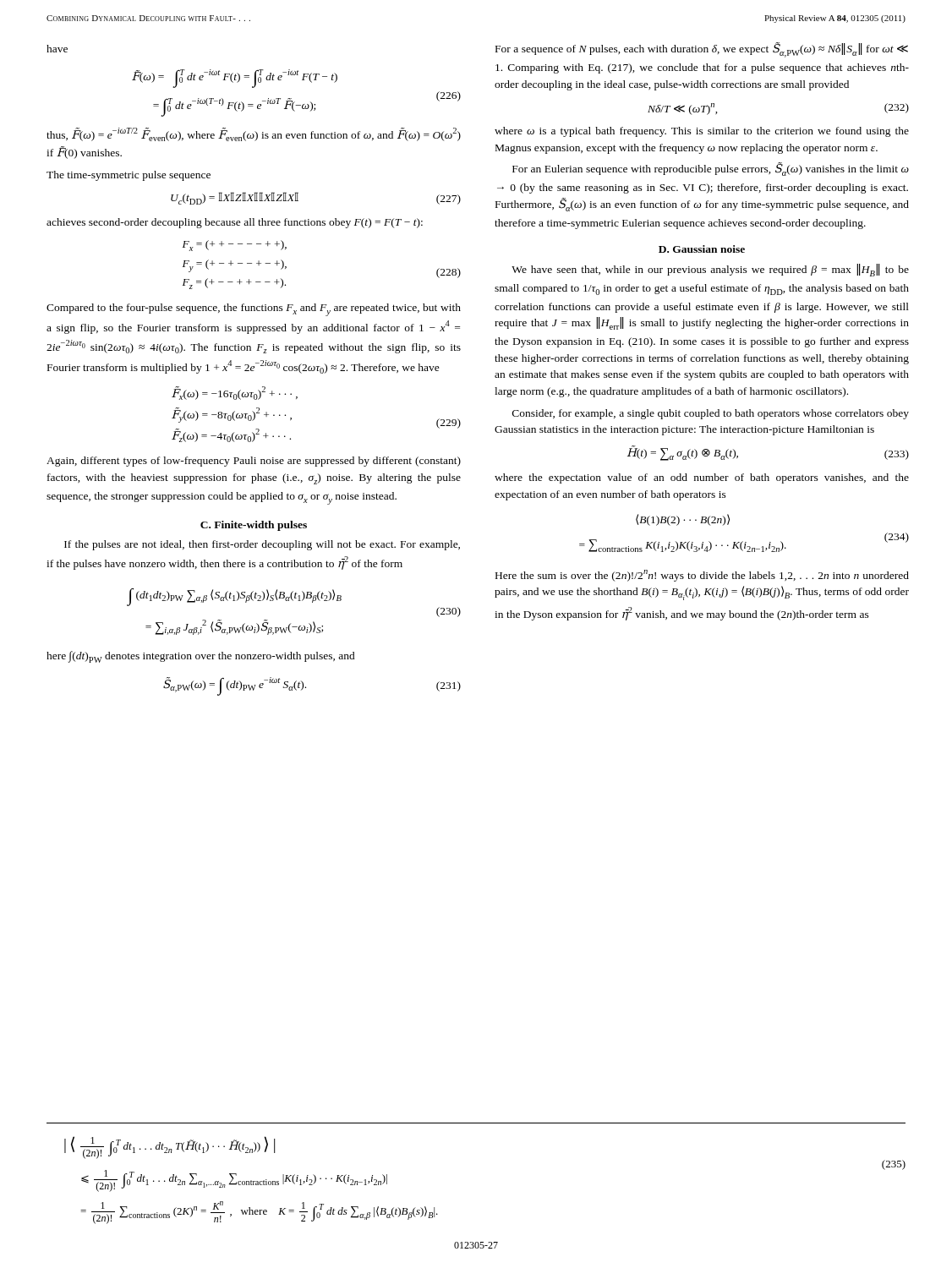Click where it says "D. Gaussian noise"

(x=702, y=249)
